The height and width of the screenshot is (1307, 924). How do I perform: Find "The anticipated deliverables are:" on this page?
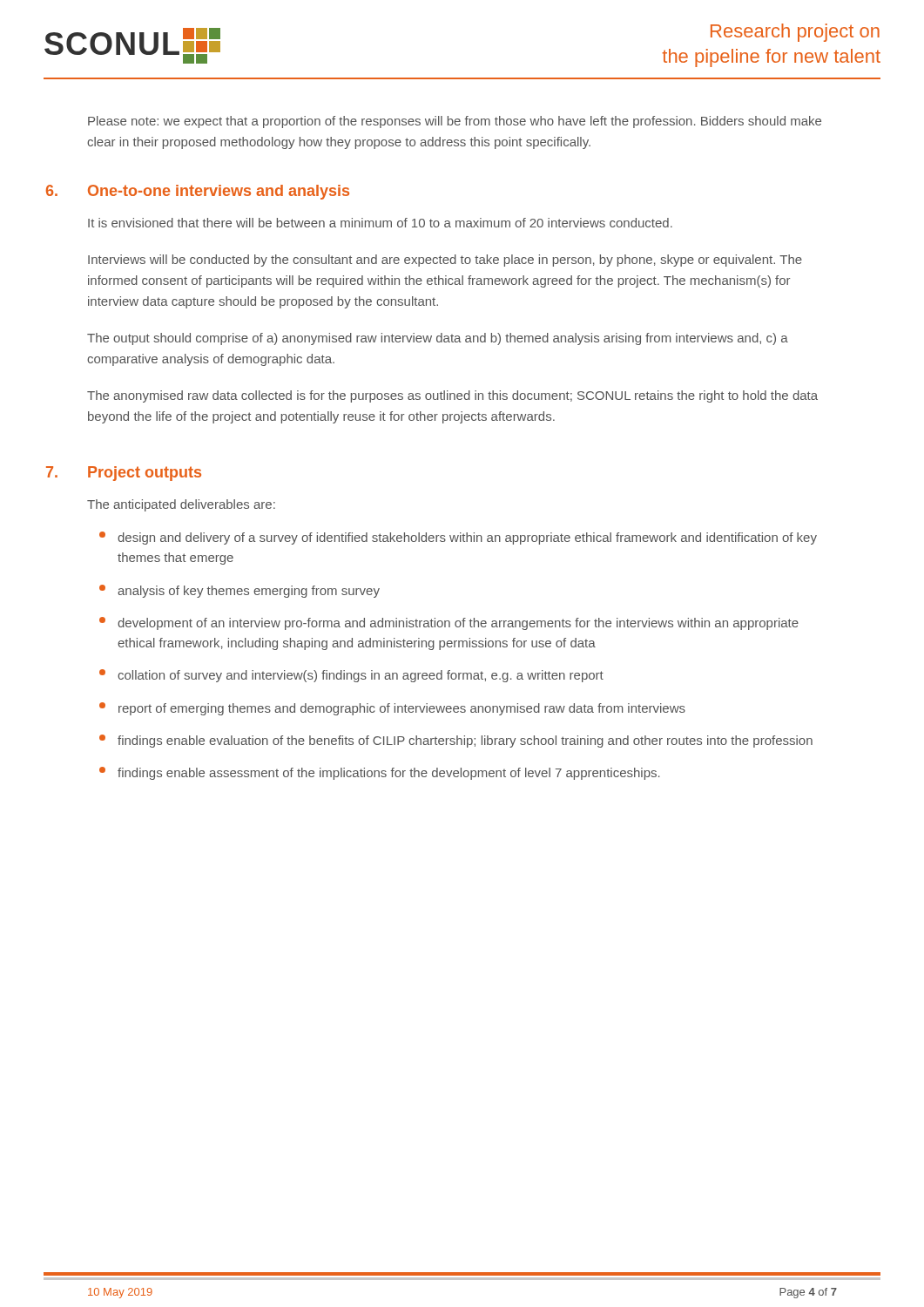[x=181, y=505]
